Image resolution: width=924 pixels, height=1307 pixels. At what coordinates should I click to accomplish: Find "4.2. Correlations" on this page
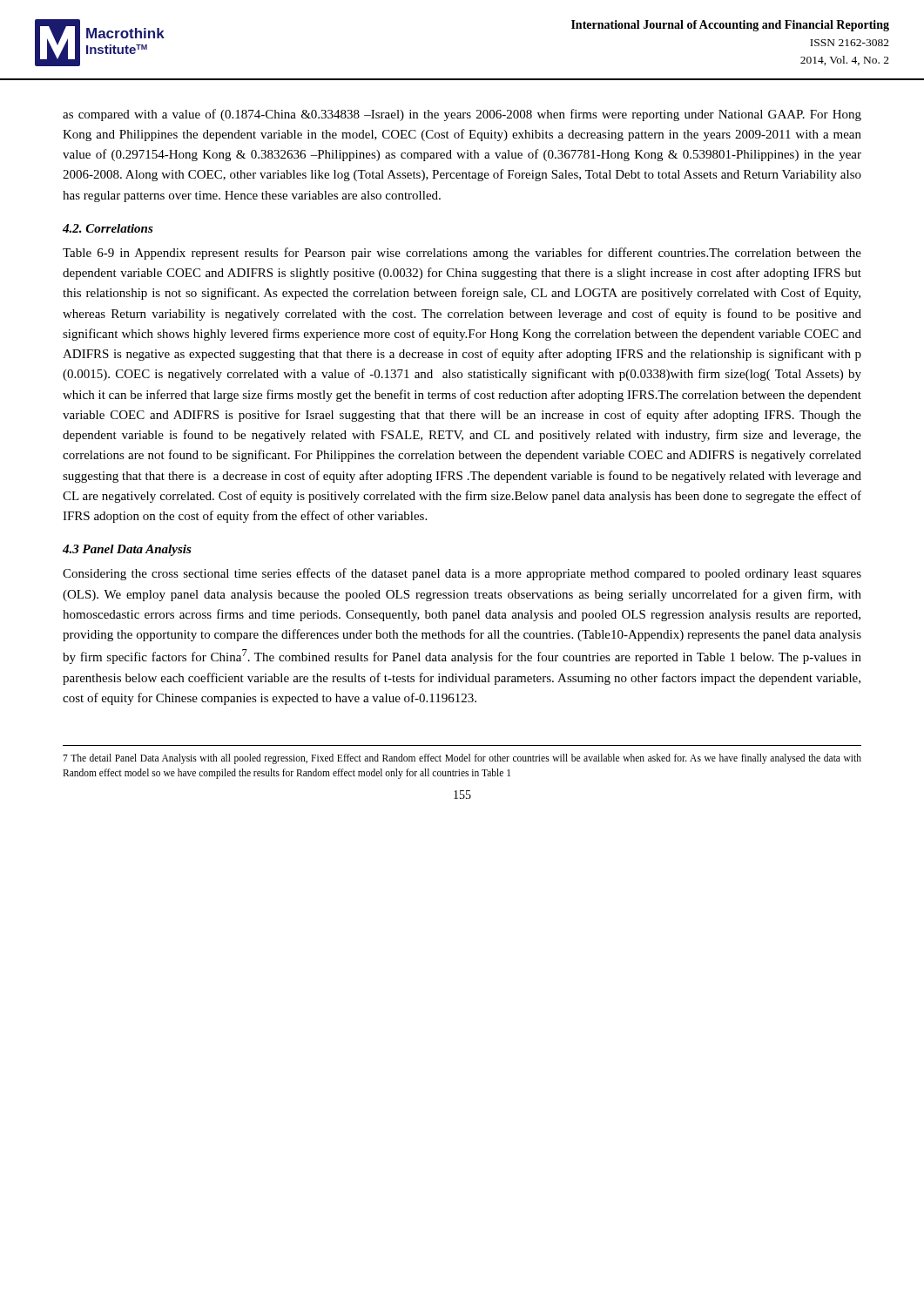point(108,228)
